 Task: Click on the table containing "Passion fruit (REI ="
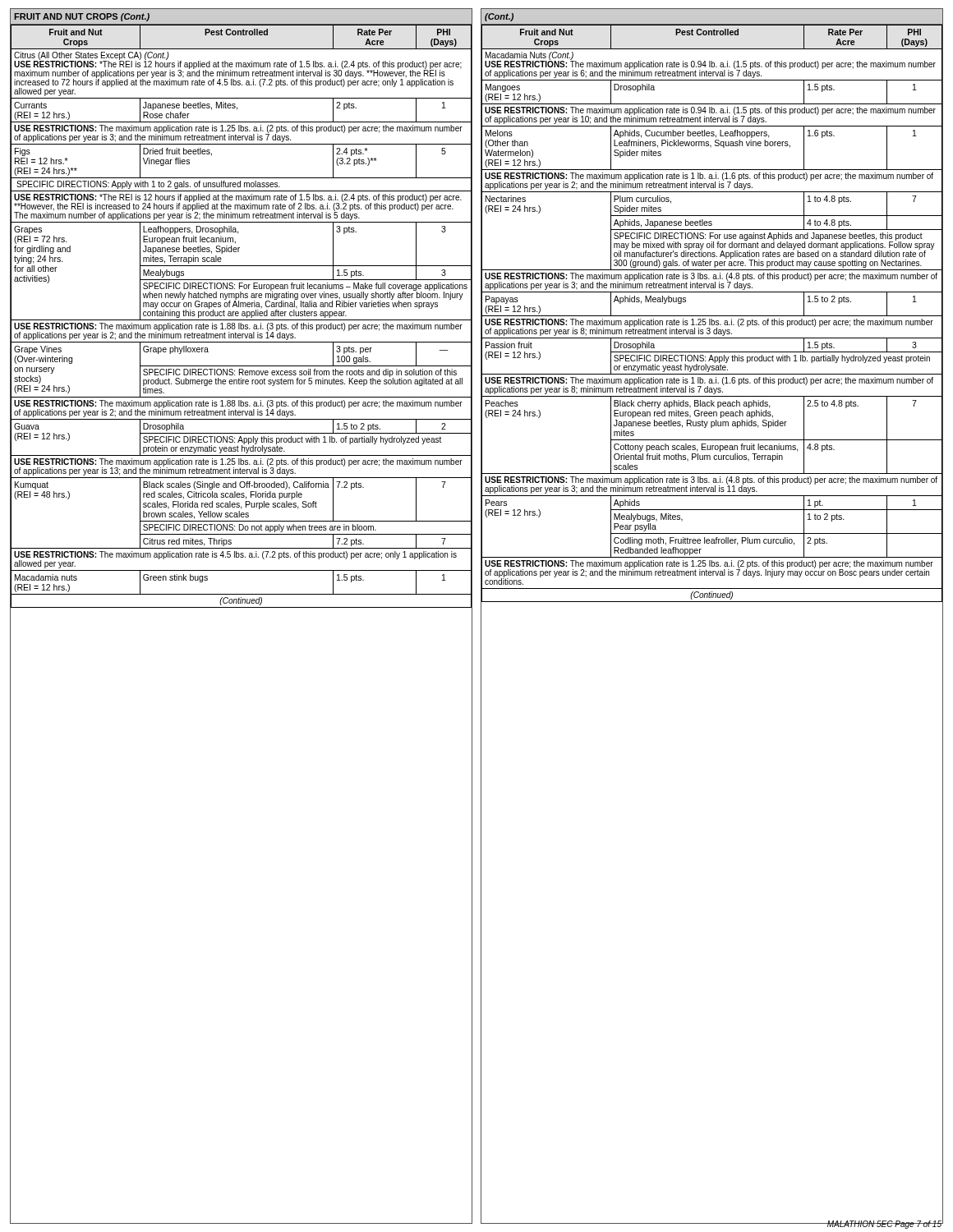(712, 313)
